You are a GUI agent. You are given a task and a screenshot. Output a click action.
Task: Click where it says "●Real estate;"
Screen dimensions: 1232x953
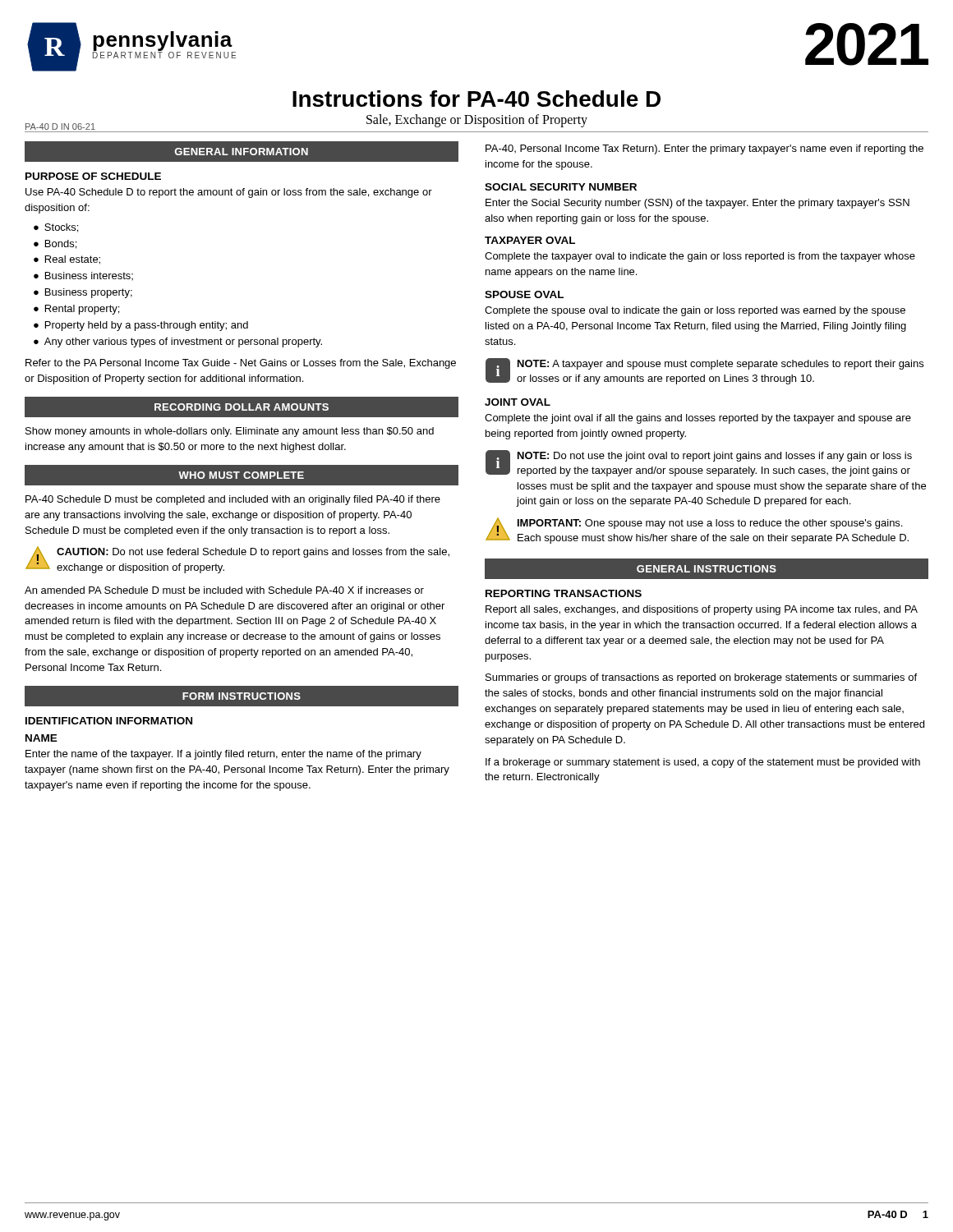click(x=67, y=260)
